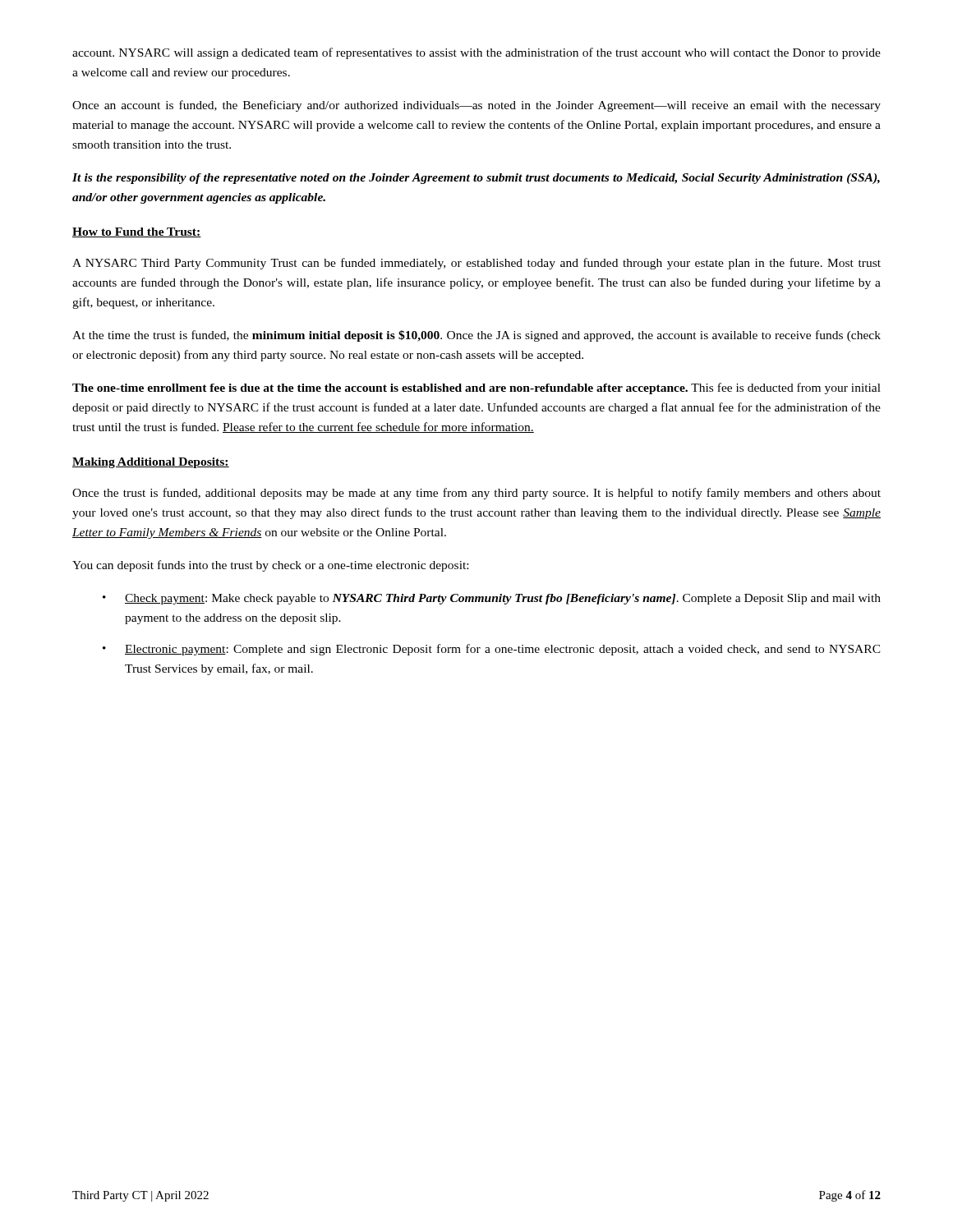The width and height of the screenshot is (953, 1232).
Task: Select the element starting "account. NYSARC will assign a"
Action: point(476,62)
